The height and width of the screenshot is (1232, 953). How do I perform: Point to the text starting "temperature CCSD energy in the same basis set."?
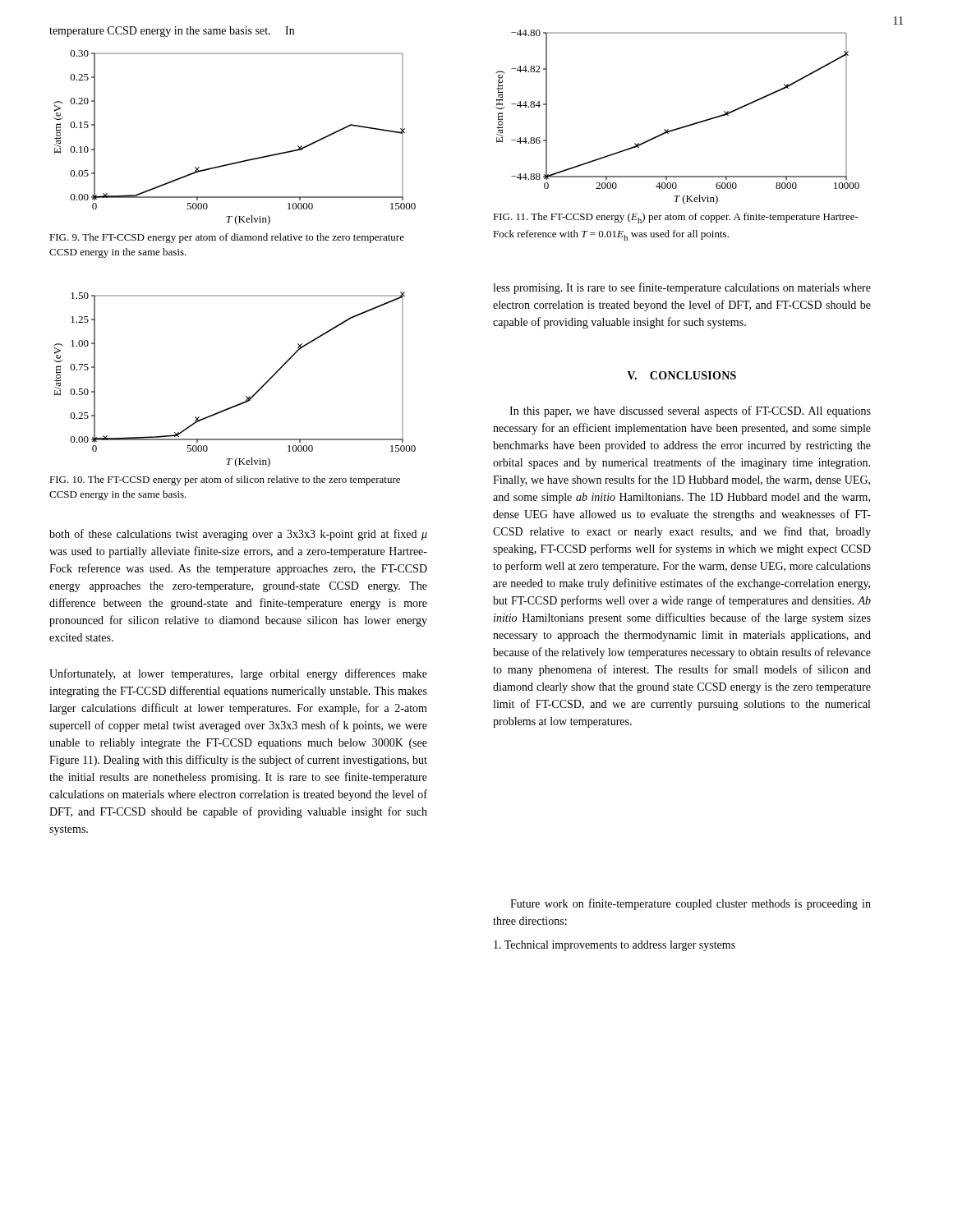(x=172, y=31)
